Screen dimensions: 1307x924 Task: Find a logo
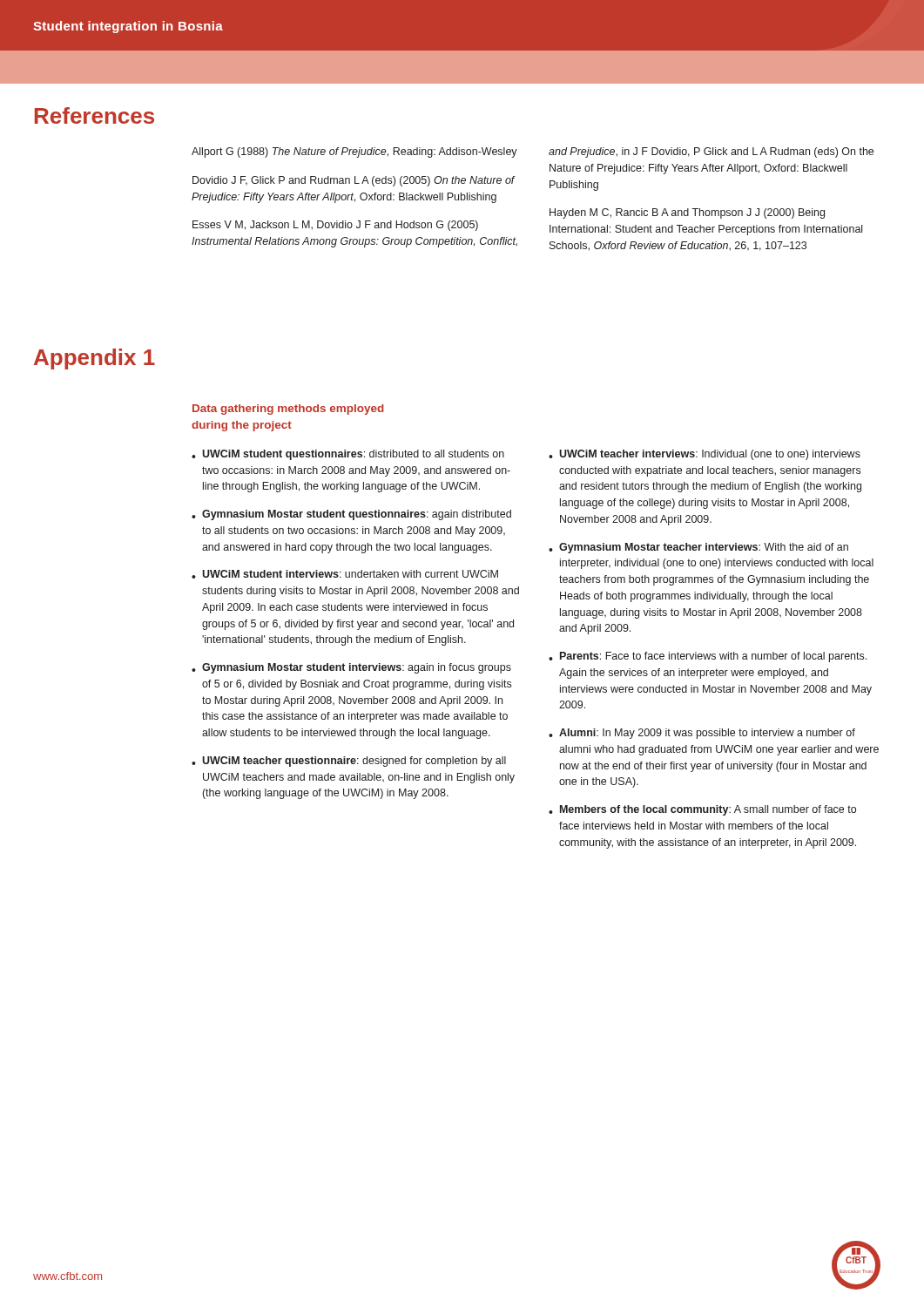point(856,1265)
